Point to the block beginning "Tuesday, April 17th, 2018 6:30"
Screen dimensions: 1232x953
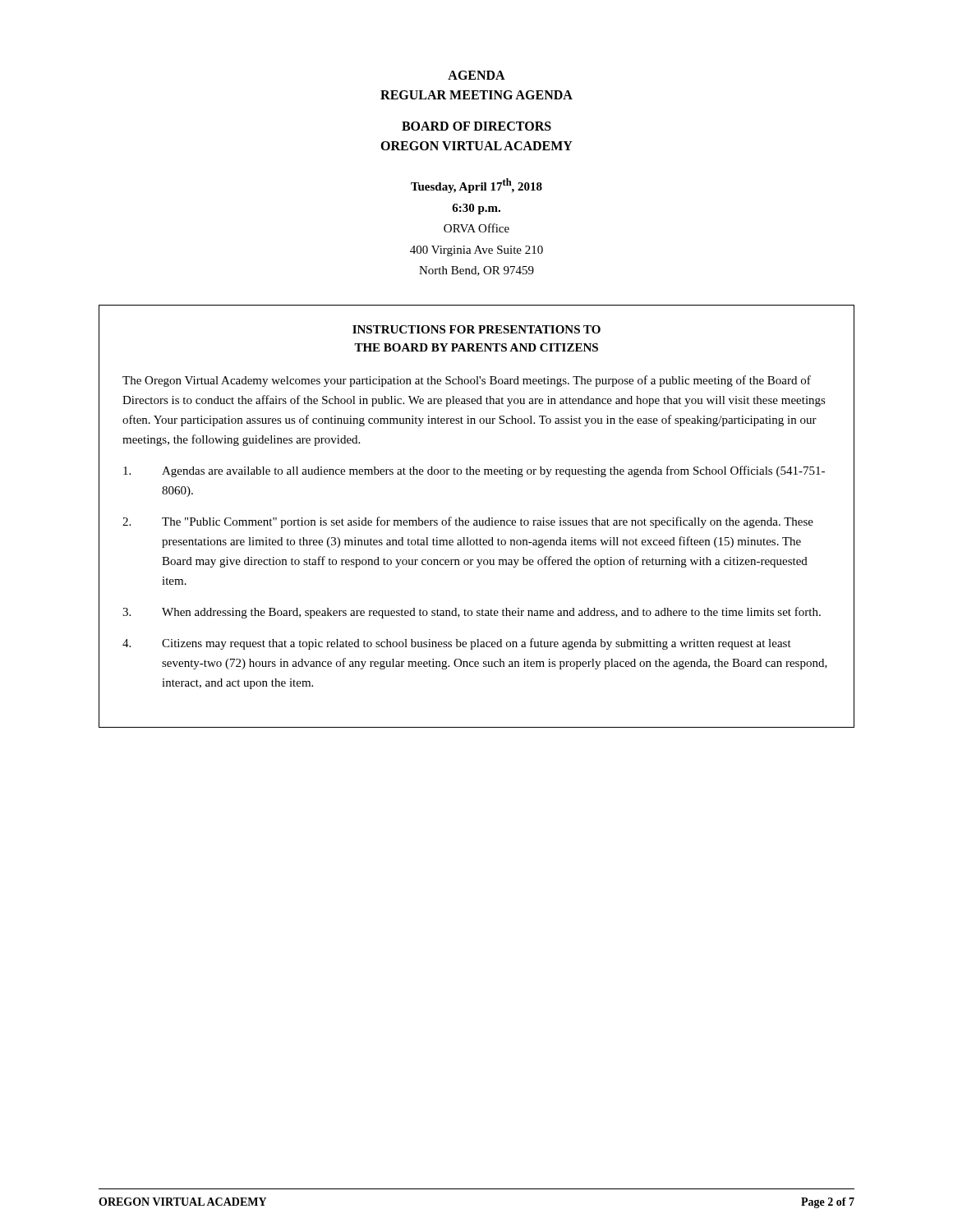tap(476, 227)
